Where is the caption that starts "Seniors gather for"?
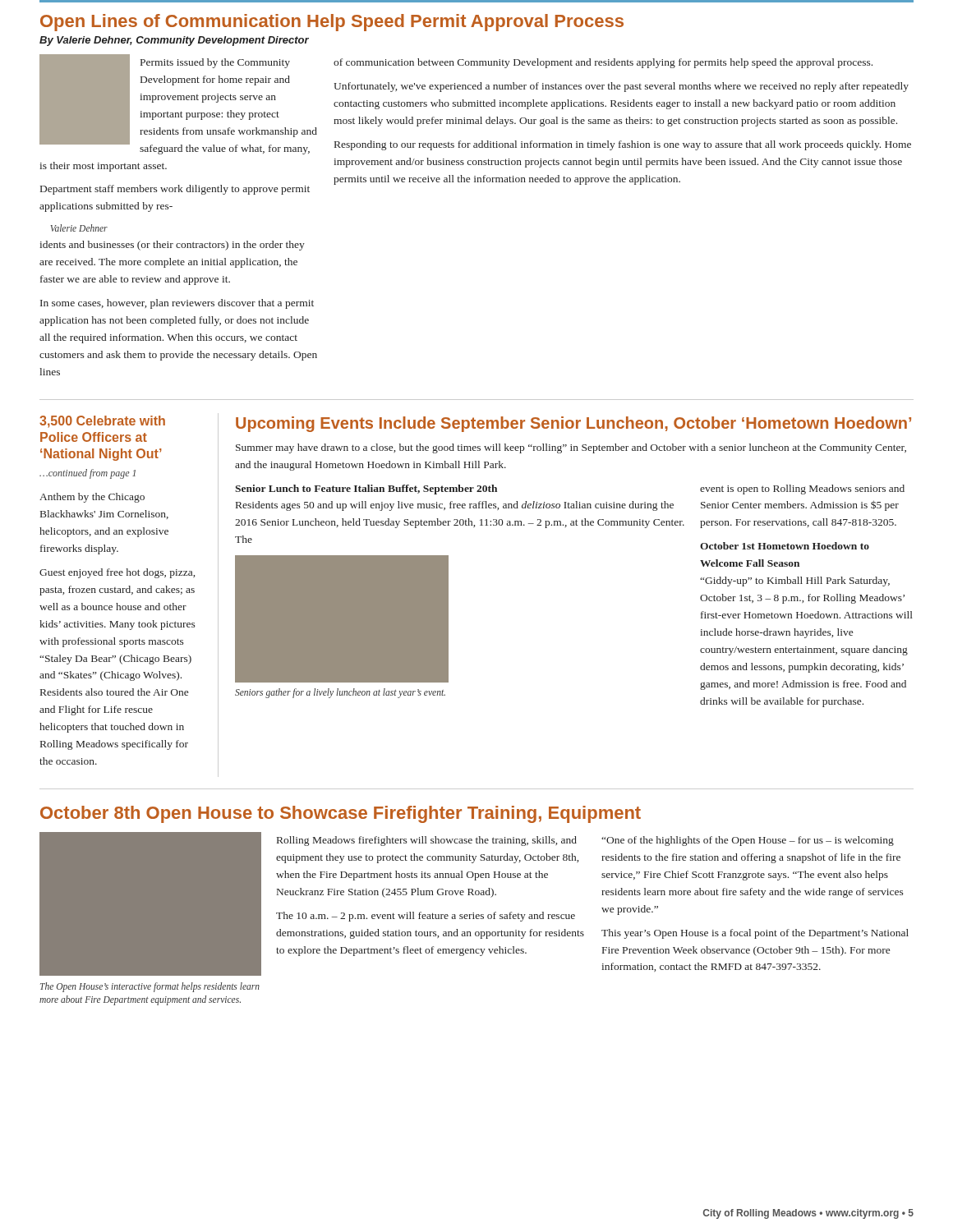953x1232 pixels. [340, 693]
